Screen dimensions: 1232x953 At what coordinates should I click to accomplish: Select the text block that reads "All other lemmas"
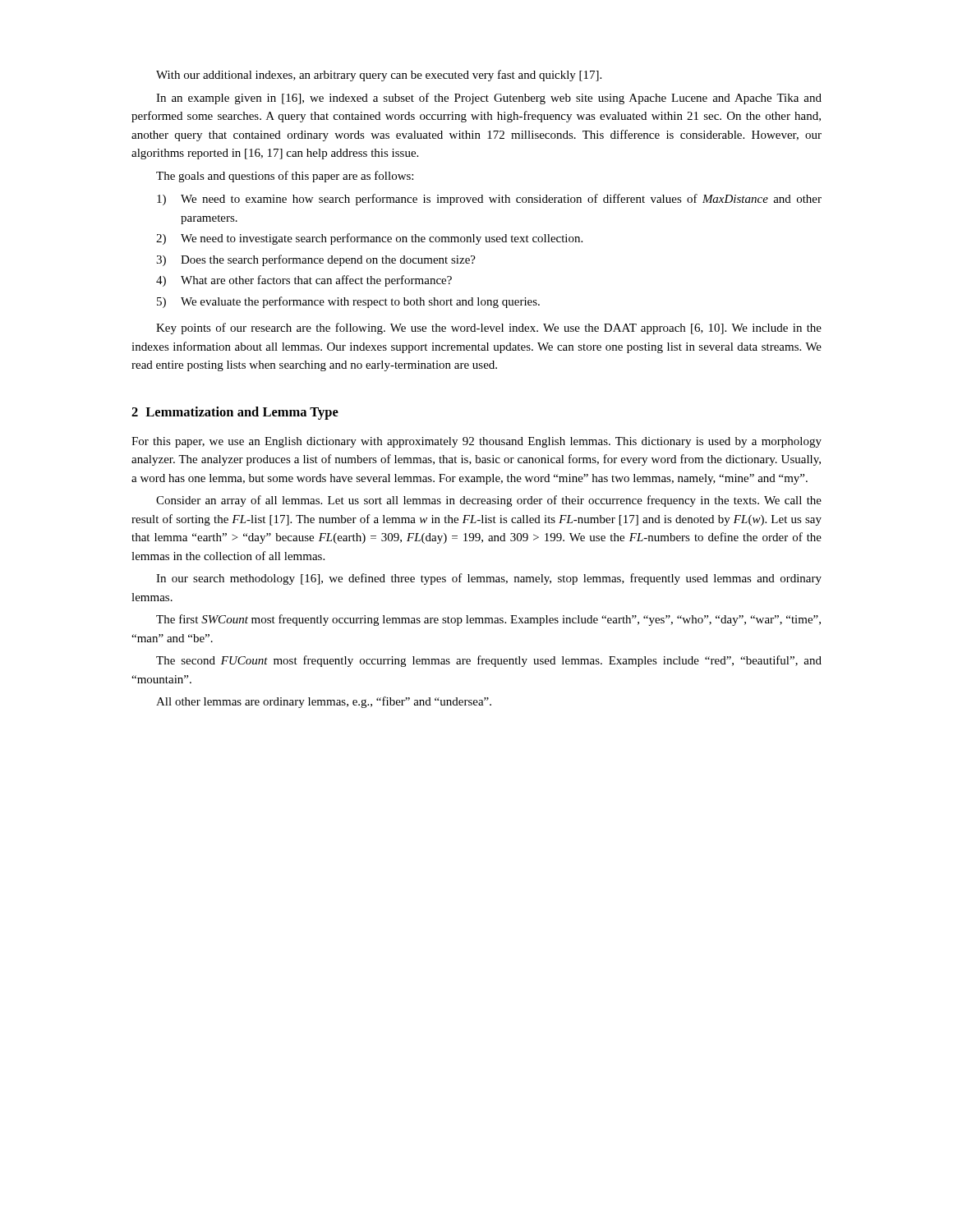(x=476, y=702)
